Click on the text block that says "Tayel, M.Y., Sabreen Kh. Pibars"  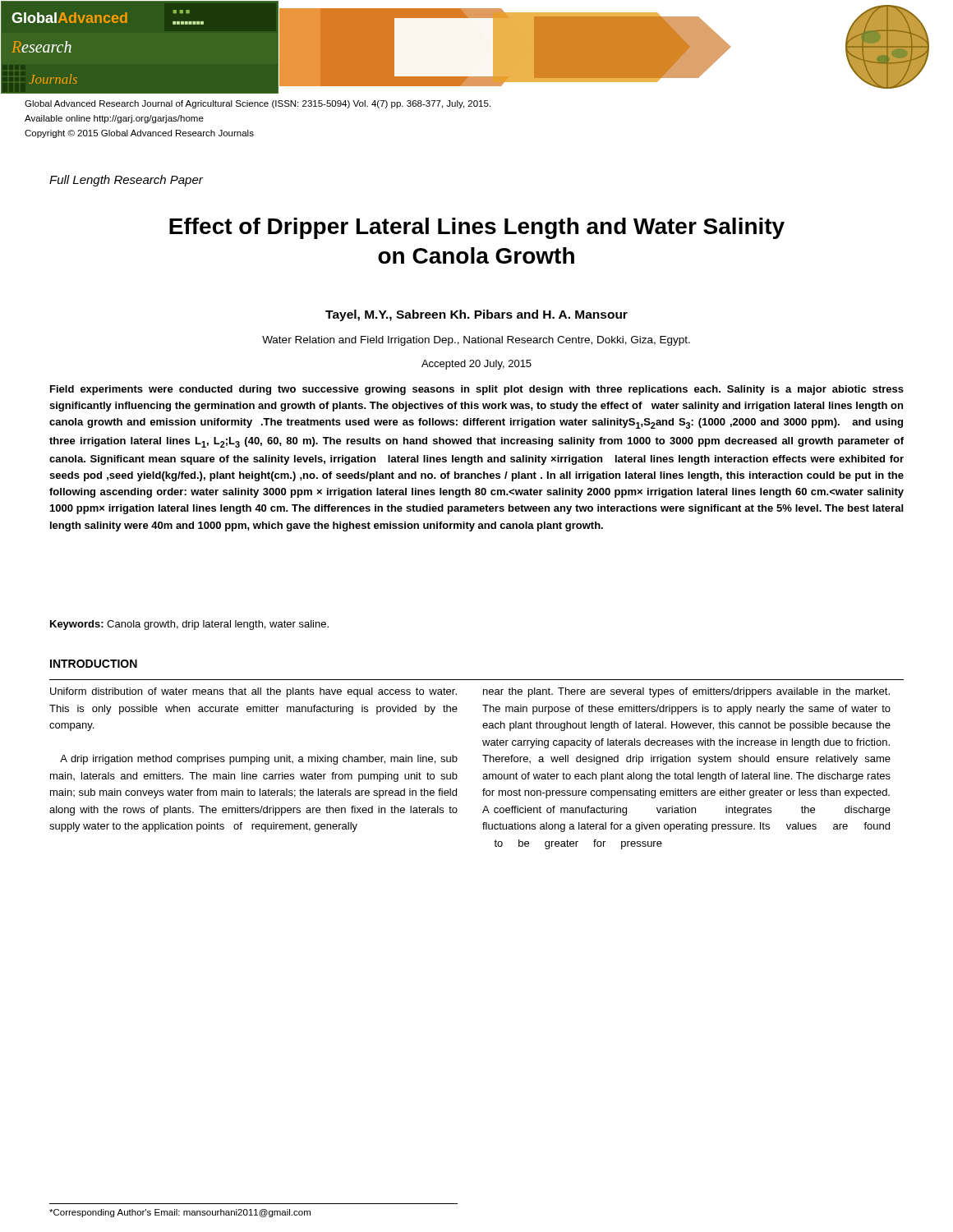(x=476, y=314)
